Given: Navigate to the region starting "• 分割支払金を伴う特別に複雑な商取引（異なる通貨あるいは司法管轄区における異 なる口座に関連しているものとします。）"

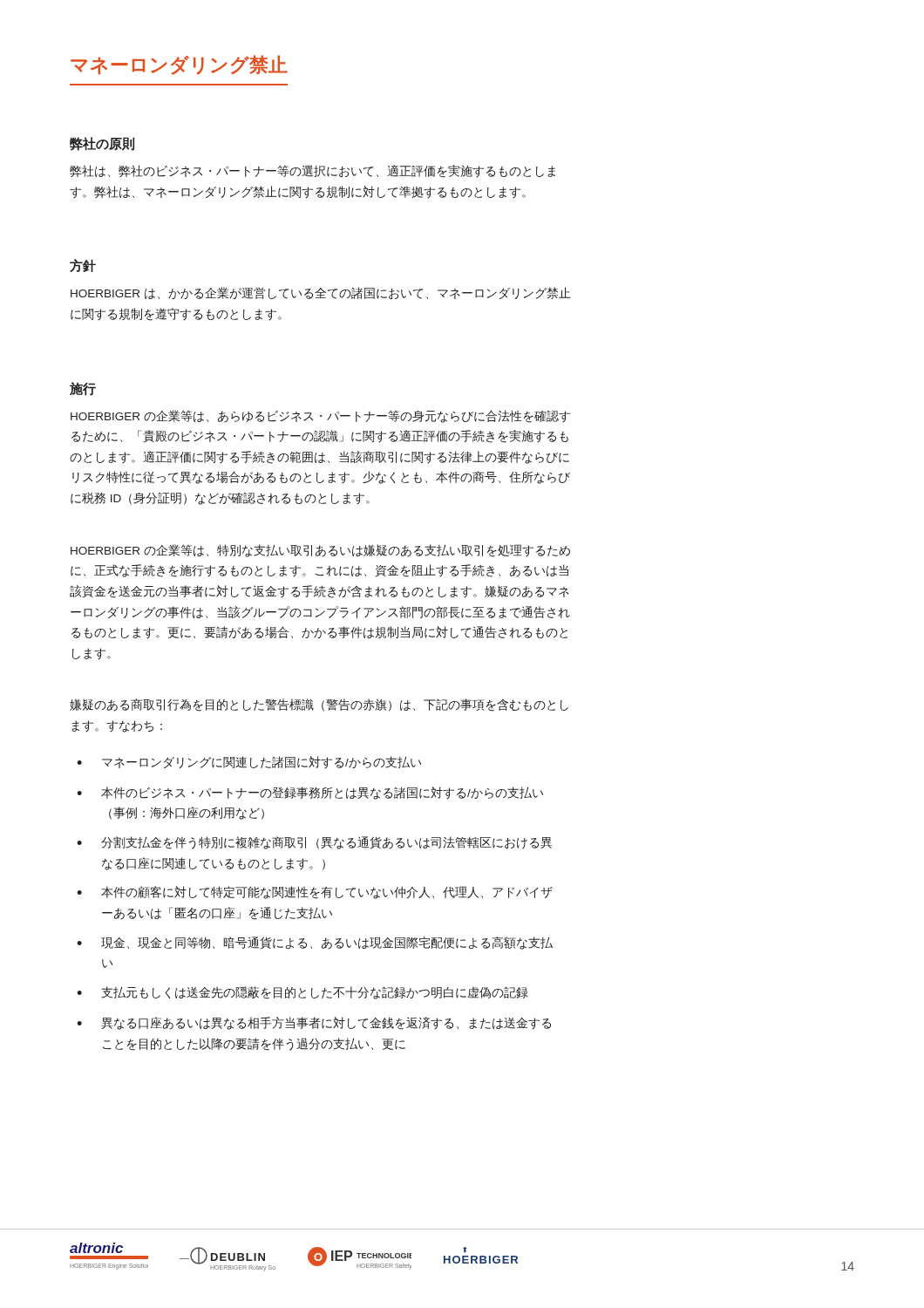Looking at the screenshot, I should (x=462, y=853).
